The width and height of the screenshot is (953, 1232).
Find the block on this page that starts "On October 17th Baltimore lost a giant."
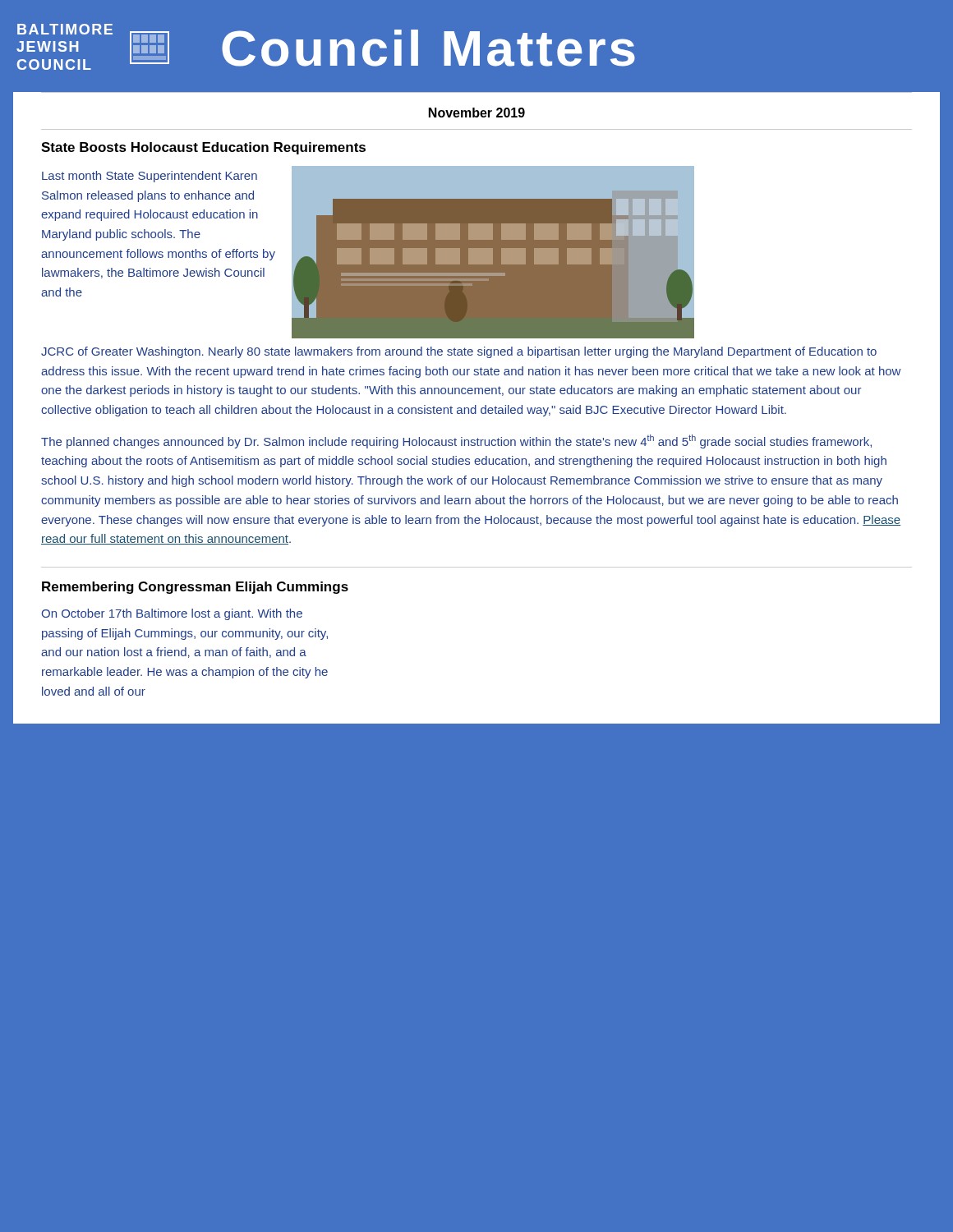[x=185, y=652]
